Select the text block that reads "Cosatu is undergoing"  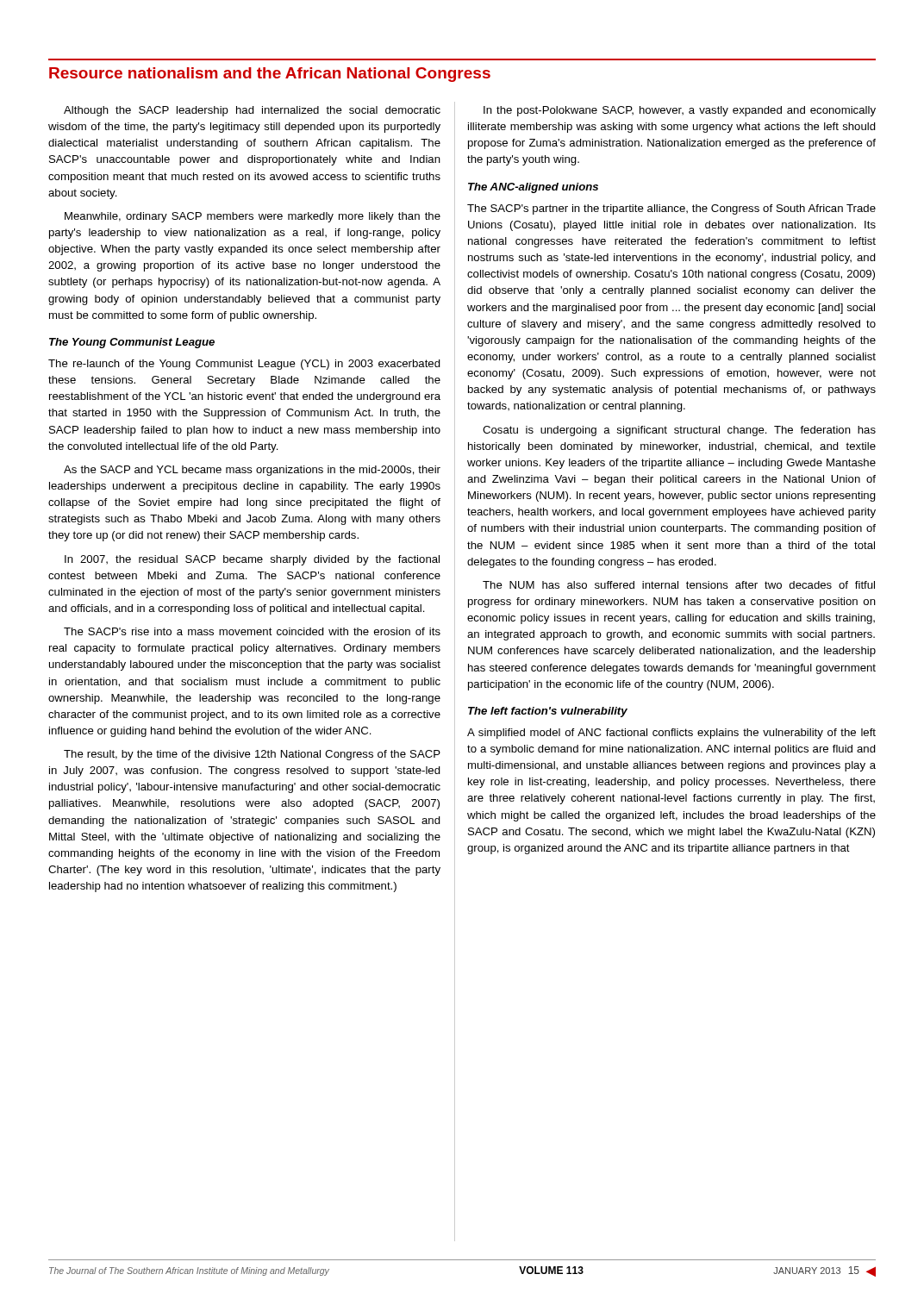pyautogui.click(x=671, y=495)
